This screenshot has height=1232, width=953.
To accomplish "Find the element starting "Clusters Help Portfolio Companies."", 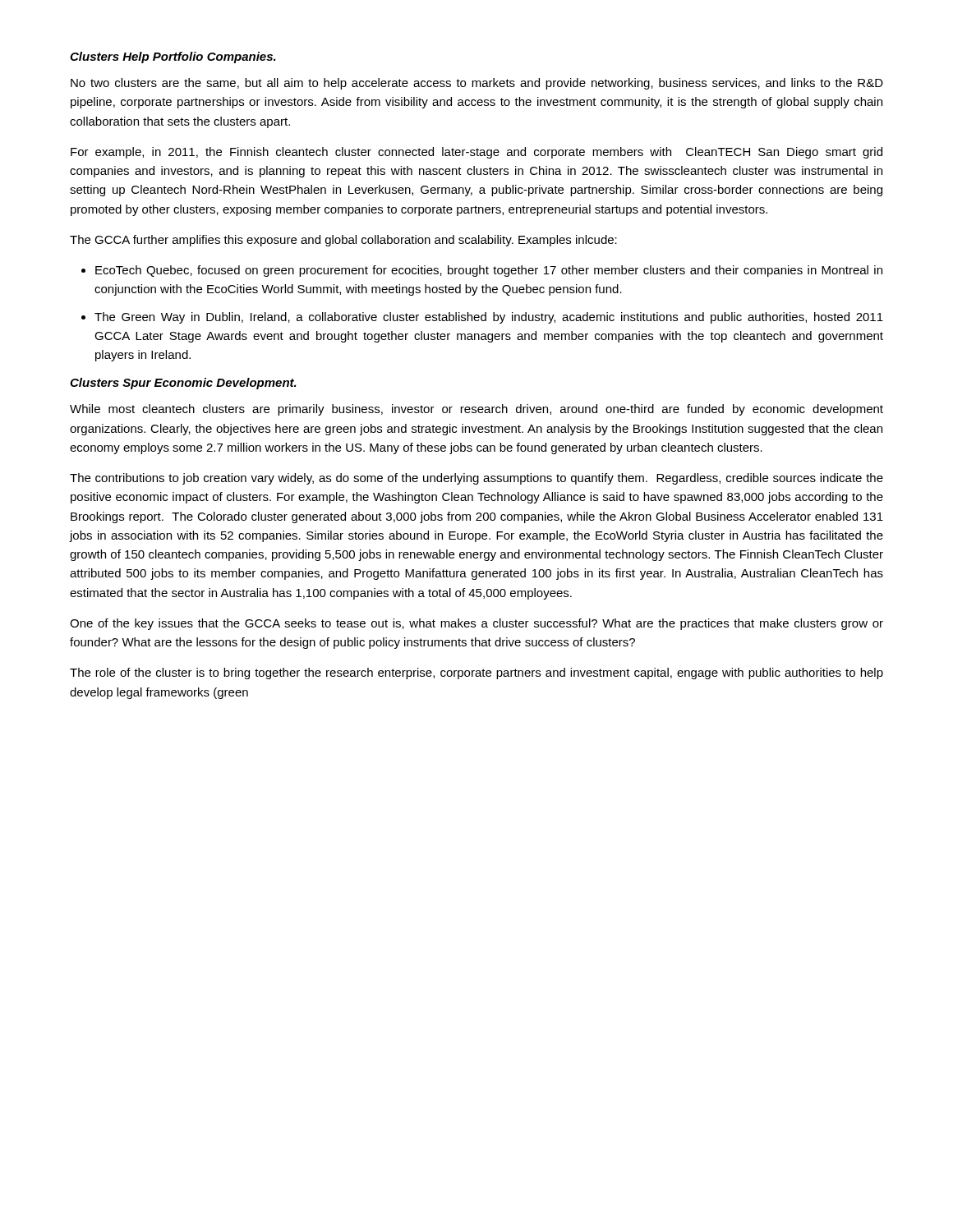I will pos(173,56).
